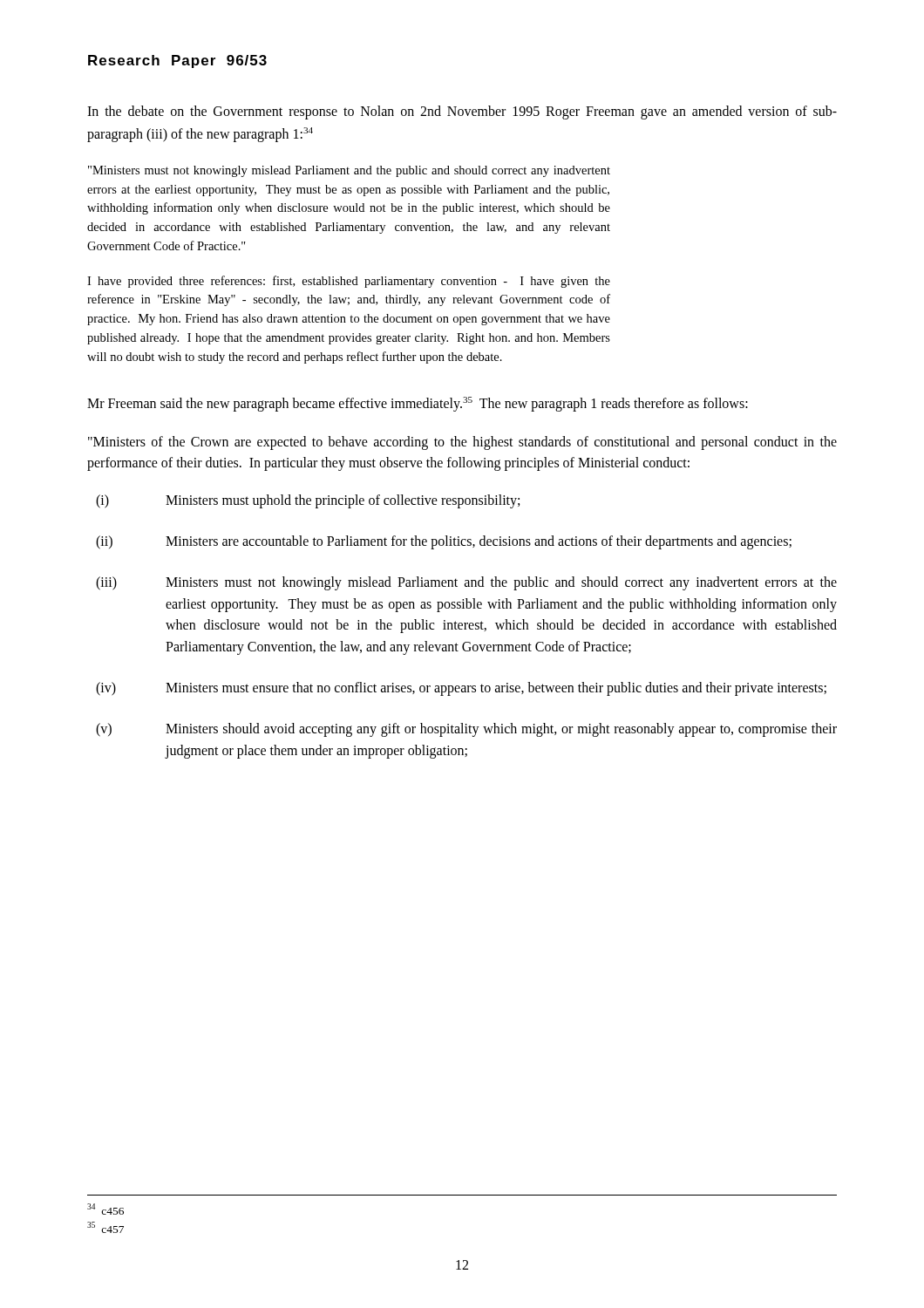924x1308 pixels.
Task: Select the list item that says "(v) Ministers should avoid accepting any"
Action: [x=462, y=740]
